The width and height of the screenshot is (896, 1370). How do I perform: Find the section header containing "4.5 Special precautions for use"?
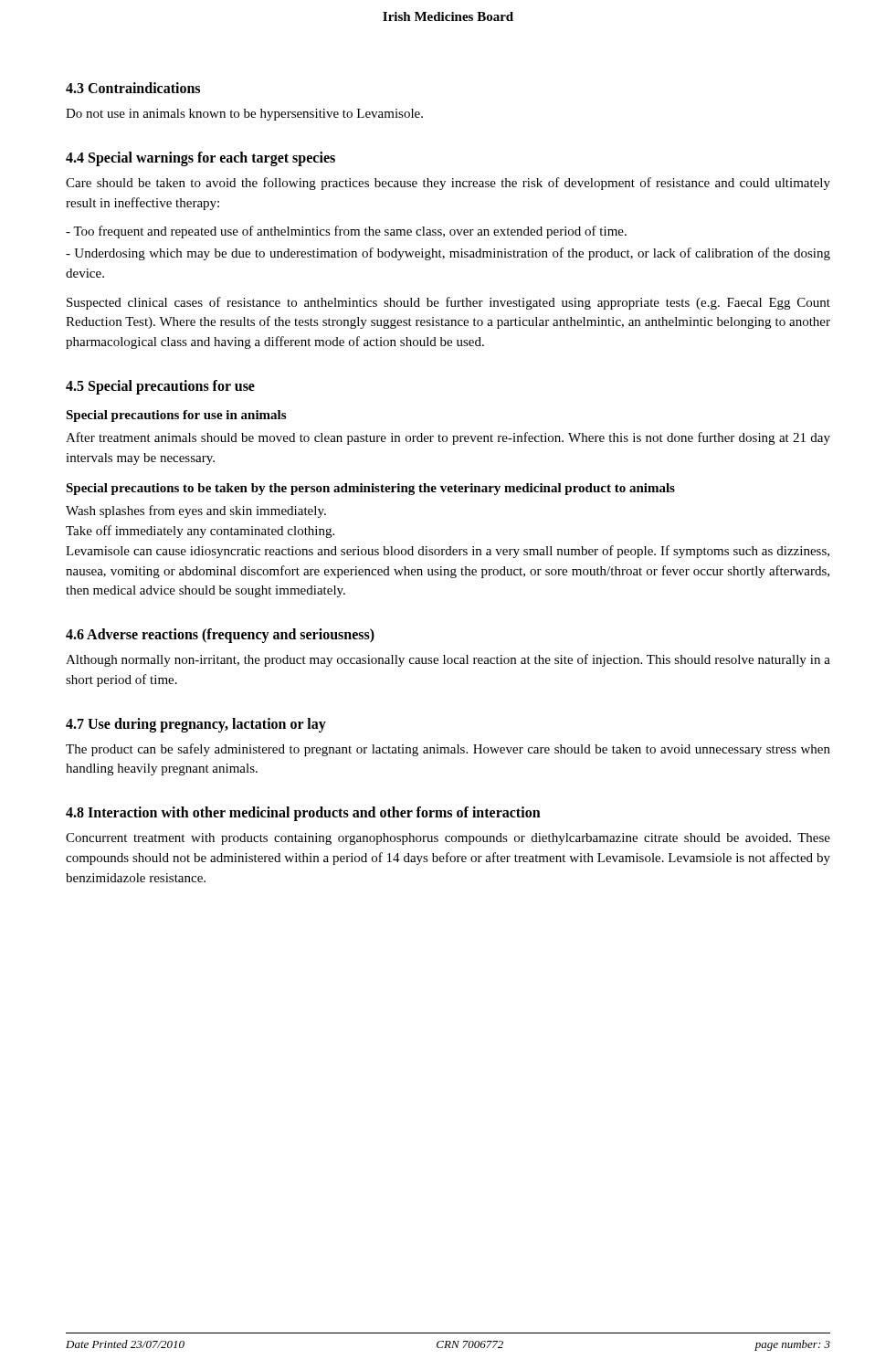click(x=160, y=386)
